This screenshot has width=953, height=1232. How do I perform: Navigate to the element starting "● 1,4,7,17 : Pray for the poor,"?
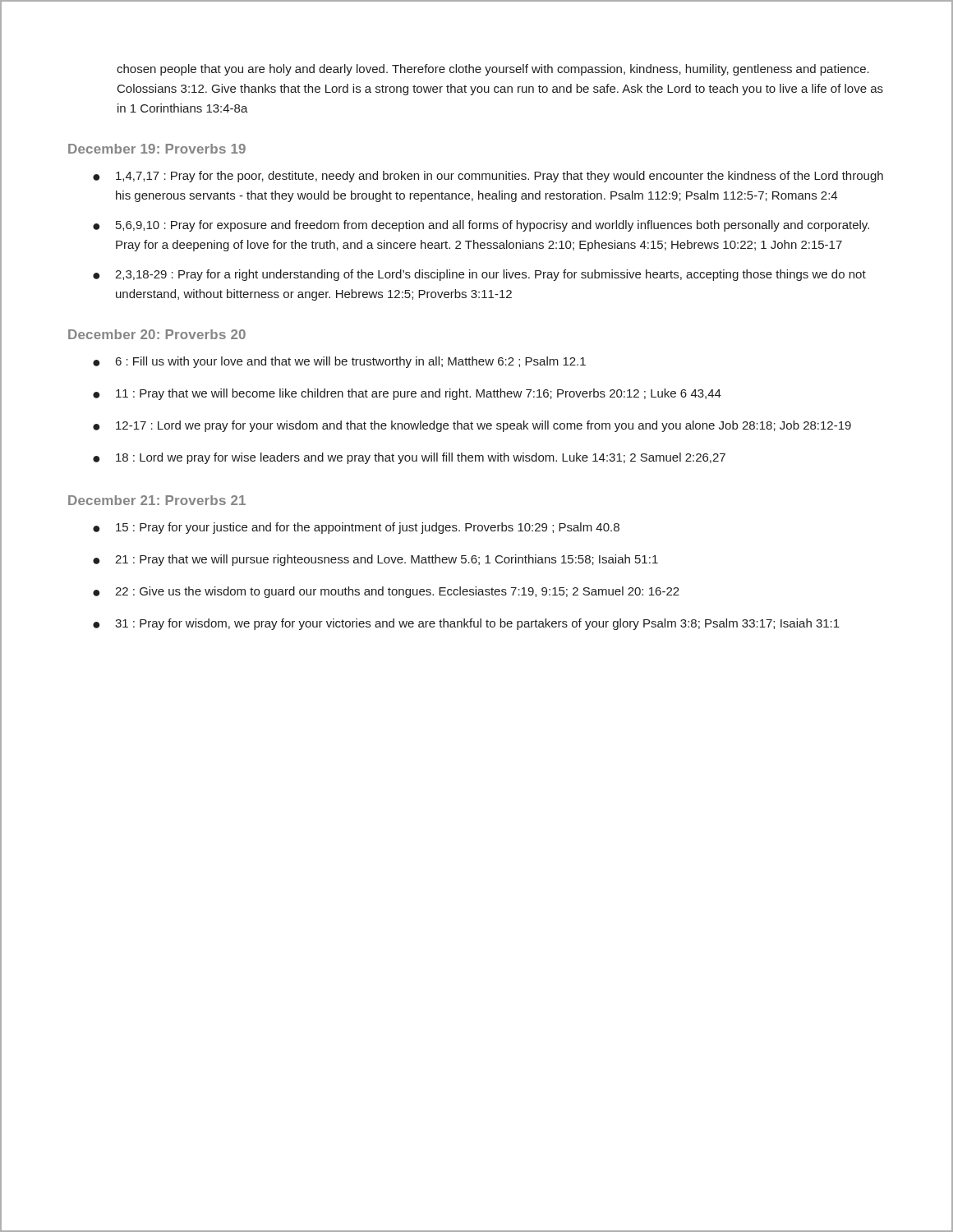489,186
